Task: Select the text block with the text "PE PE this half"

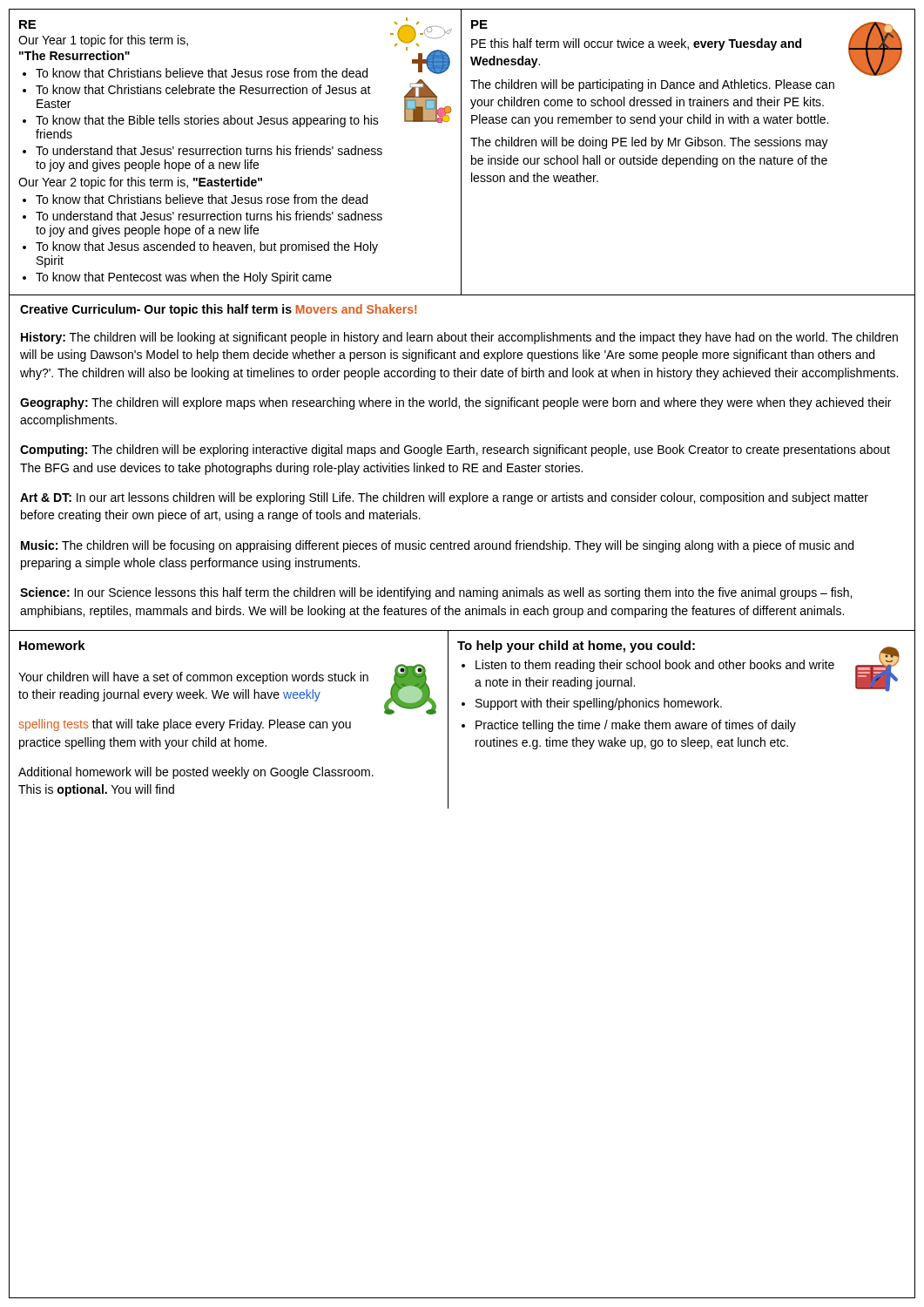Action: pos(688,104)
